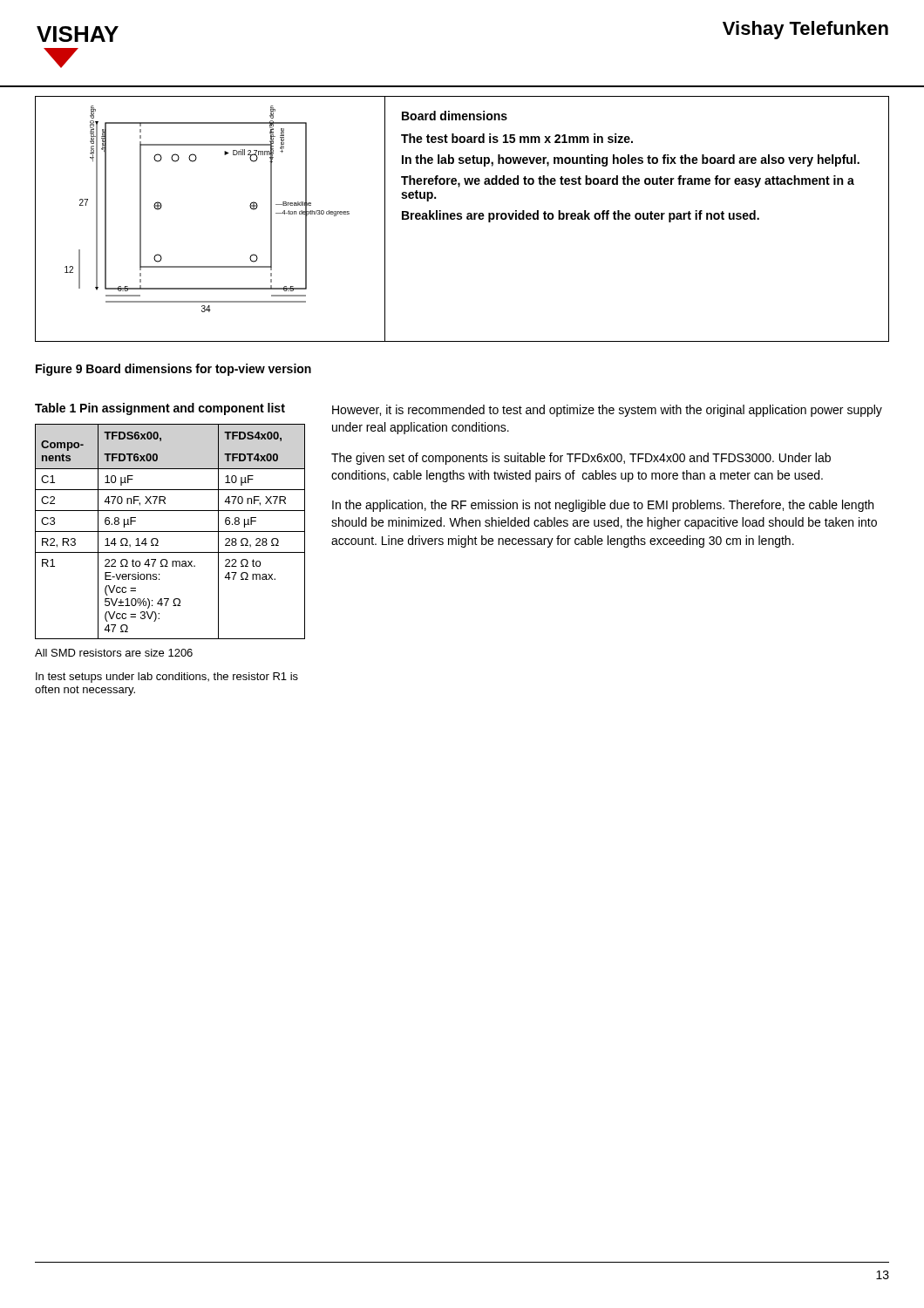Select the text starting "Figure 9 Board dimensions"
Screen dimensions: 1308x924
pyautogui.click(x=173, y=369)
